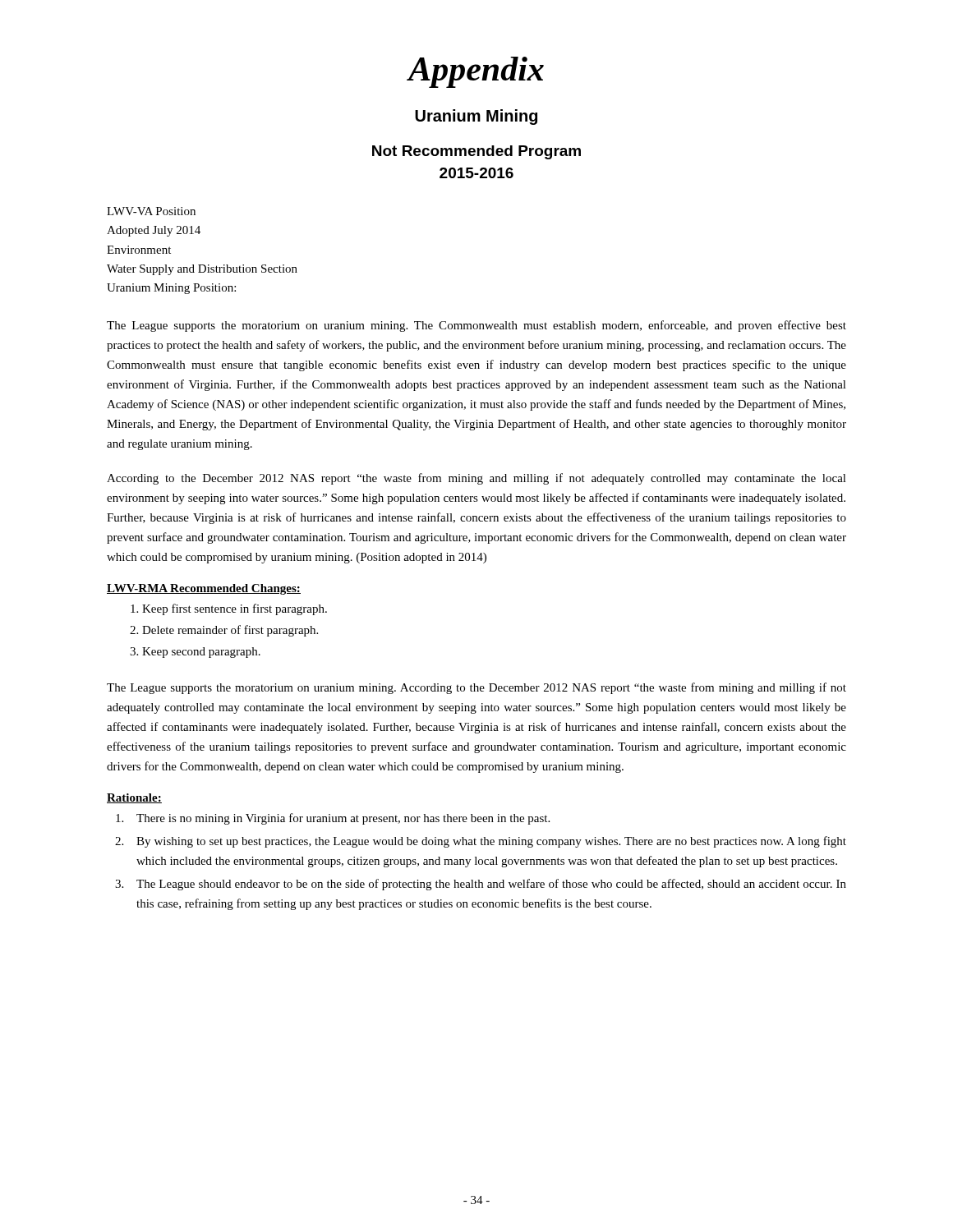
Task: Locate the list item containing "Keep first sentence in"
Action: pyautogui.click(x=229, y=609)
